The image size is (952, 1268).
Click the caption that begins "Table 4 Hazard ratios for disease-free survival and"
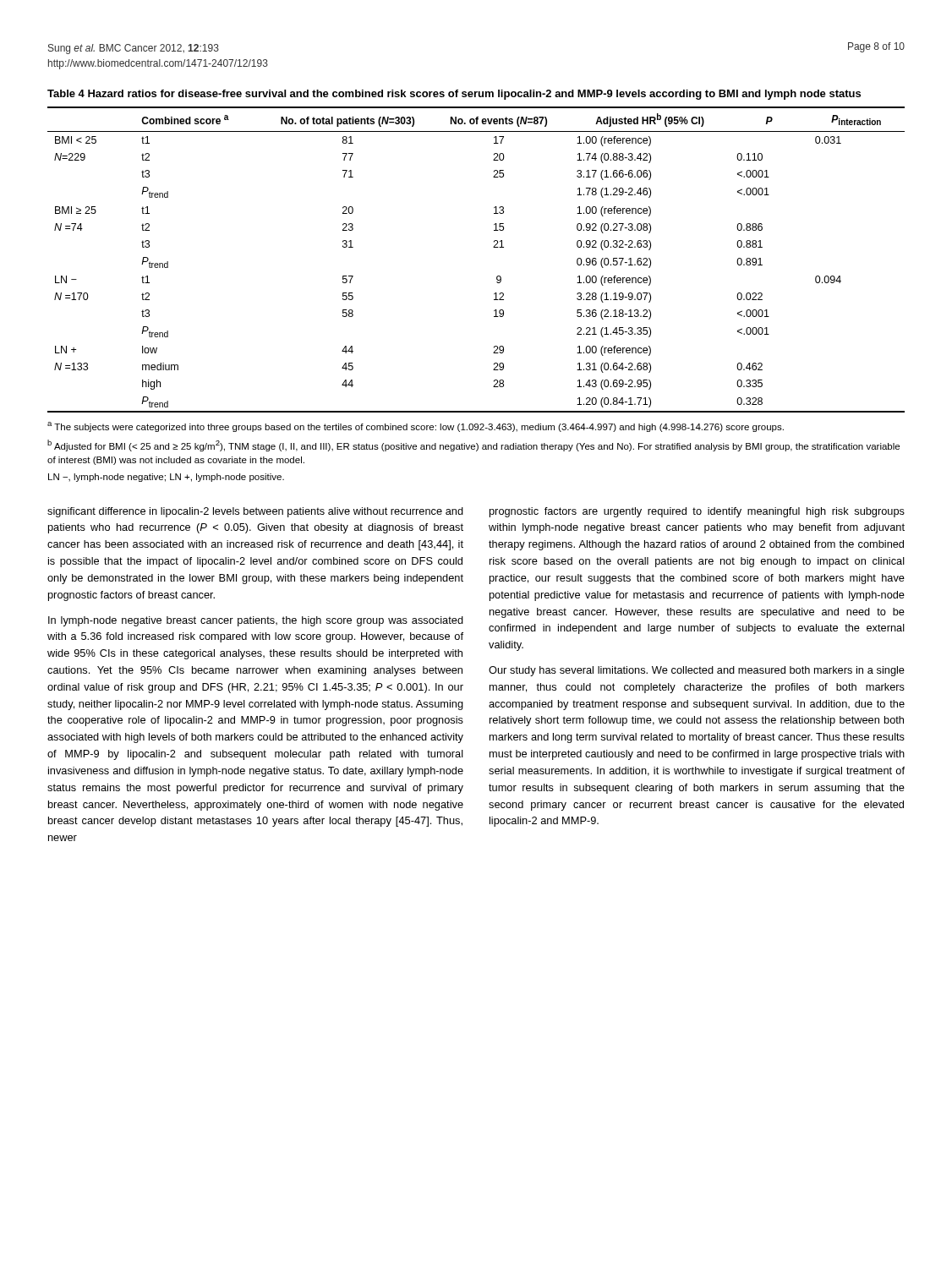click(x=454, y=93)
